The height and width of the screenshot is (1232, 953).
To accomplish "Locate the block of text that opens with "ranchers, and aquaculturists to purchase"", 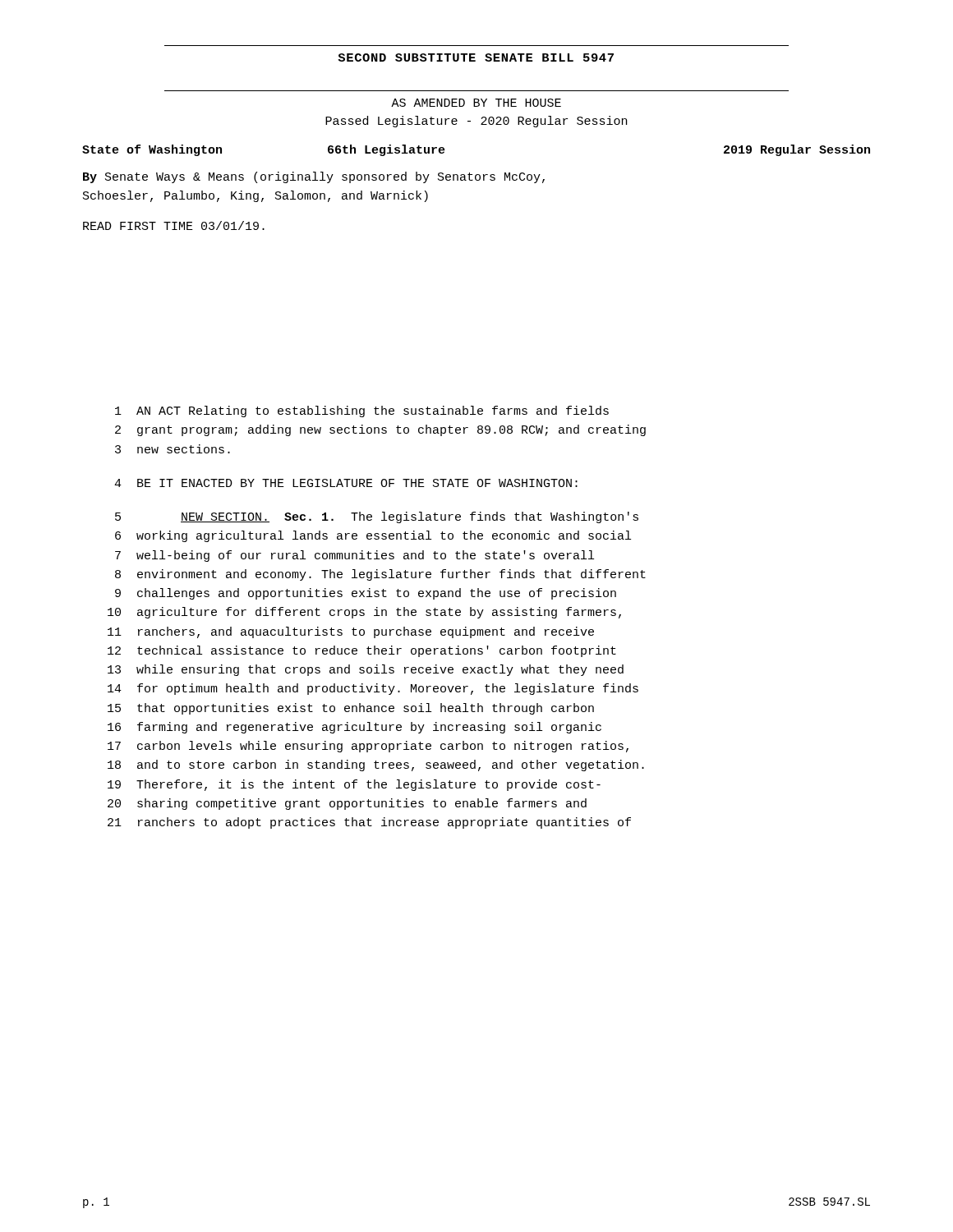I will [x=366, y=632].
